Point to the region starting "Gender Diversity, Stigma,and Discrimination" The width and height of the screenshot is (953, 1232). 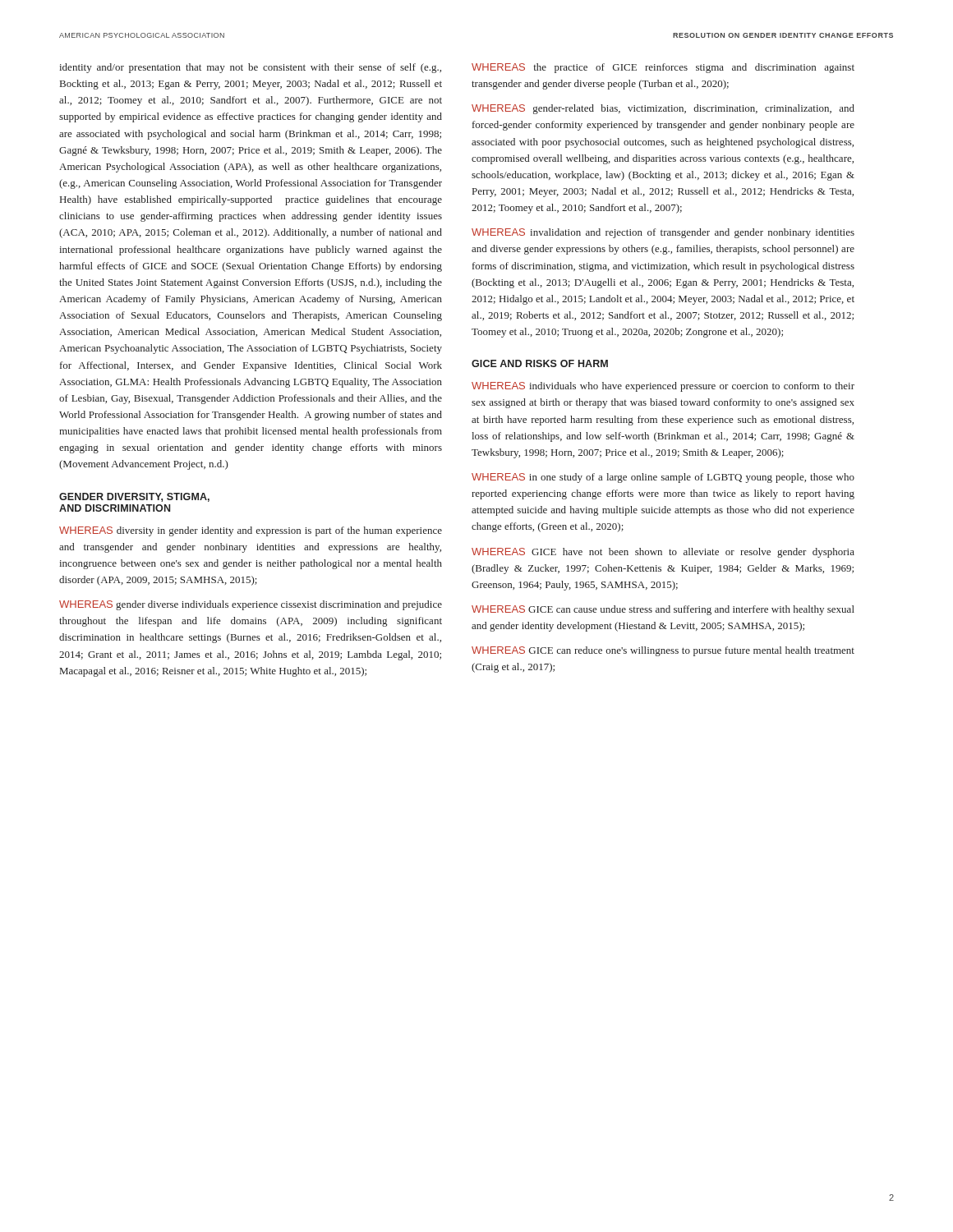point(135,502)
